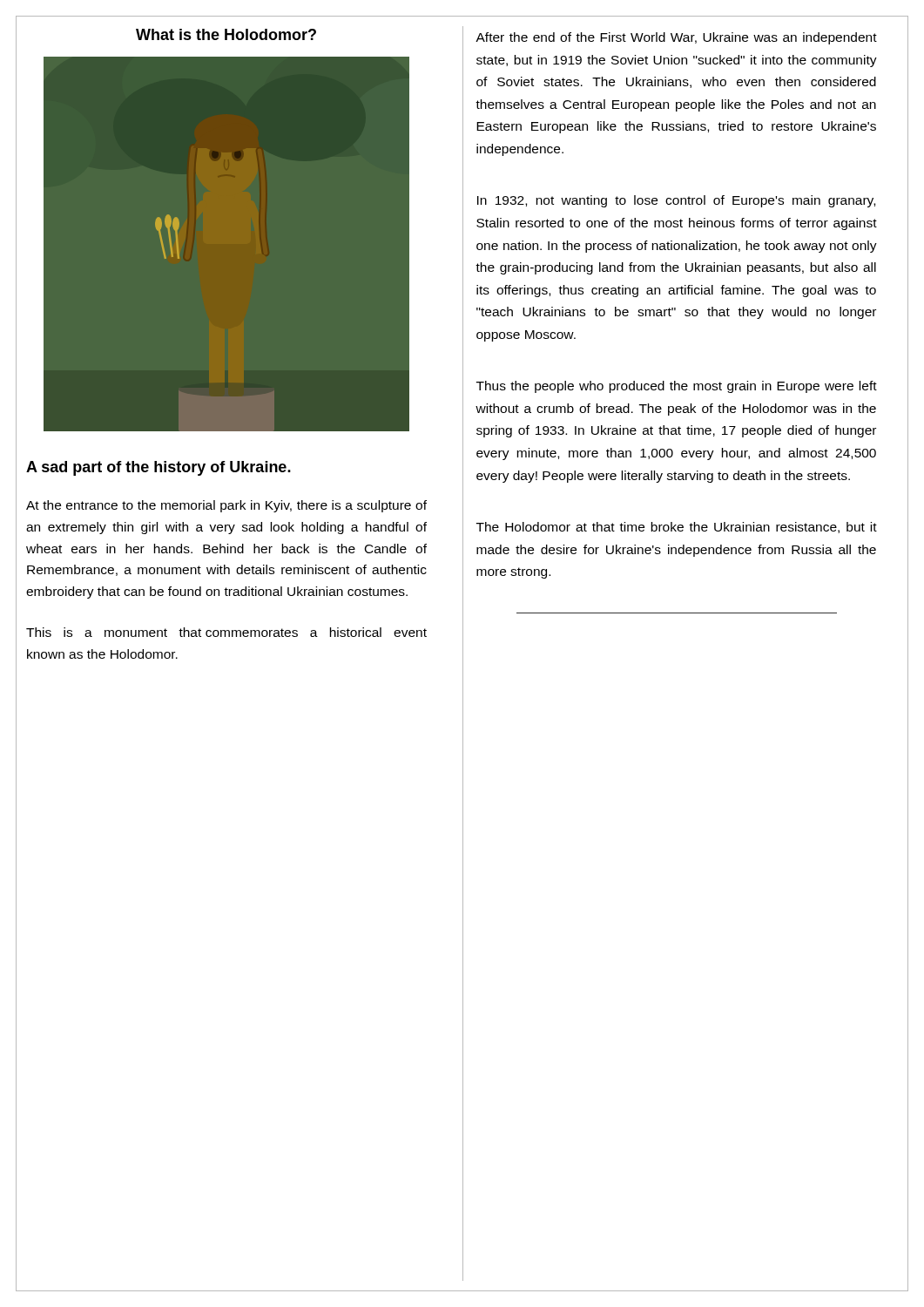Click on the text block that reads "In 1932, not wanting to"

click(676, 267)
